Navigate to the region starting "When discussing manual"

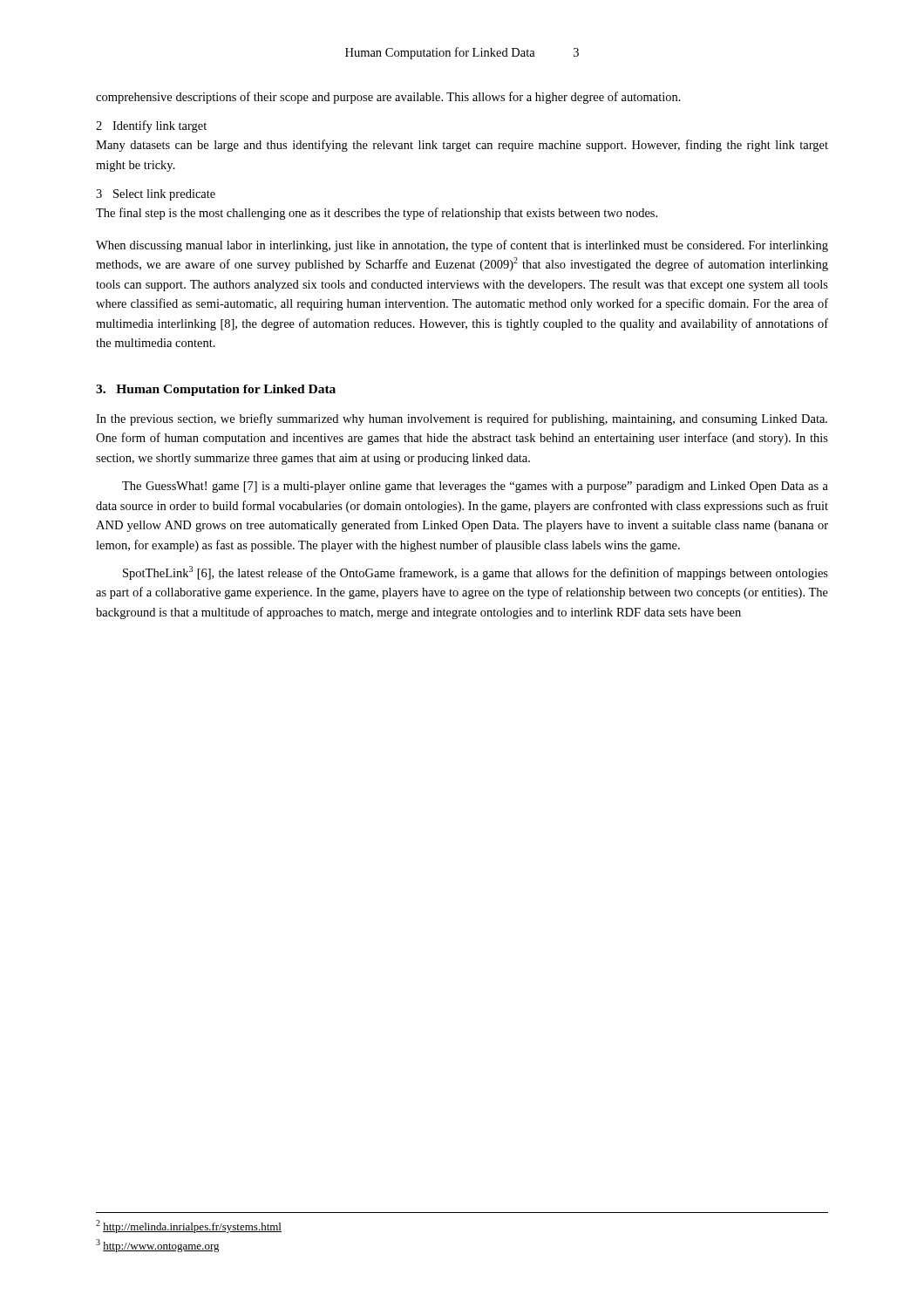point(462,294)
